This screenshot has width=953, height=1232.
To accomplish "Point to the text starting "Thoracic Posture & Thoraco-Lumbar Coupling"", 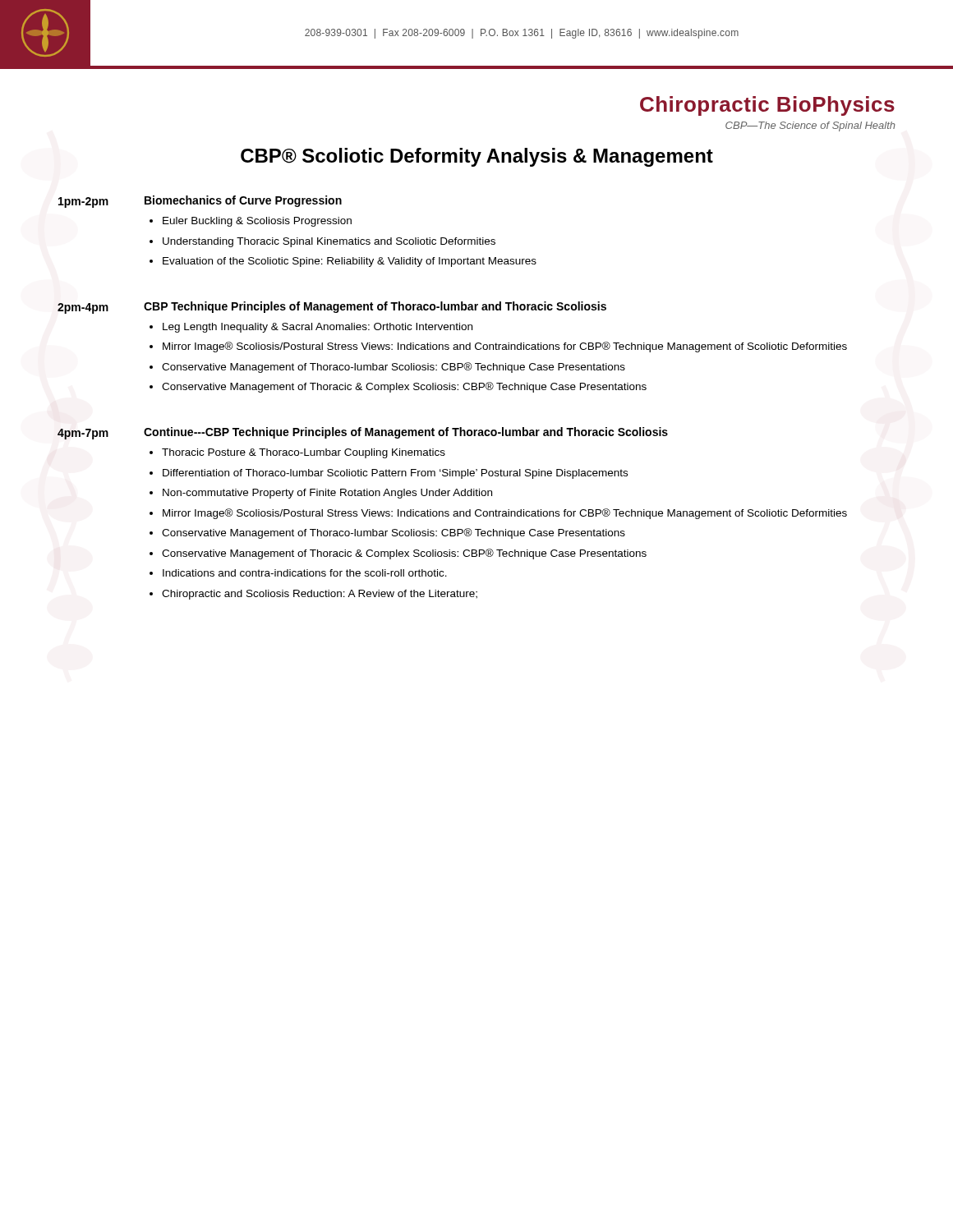I will 304,452.
